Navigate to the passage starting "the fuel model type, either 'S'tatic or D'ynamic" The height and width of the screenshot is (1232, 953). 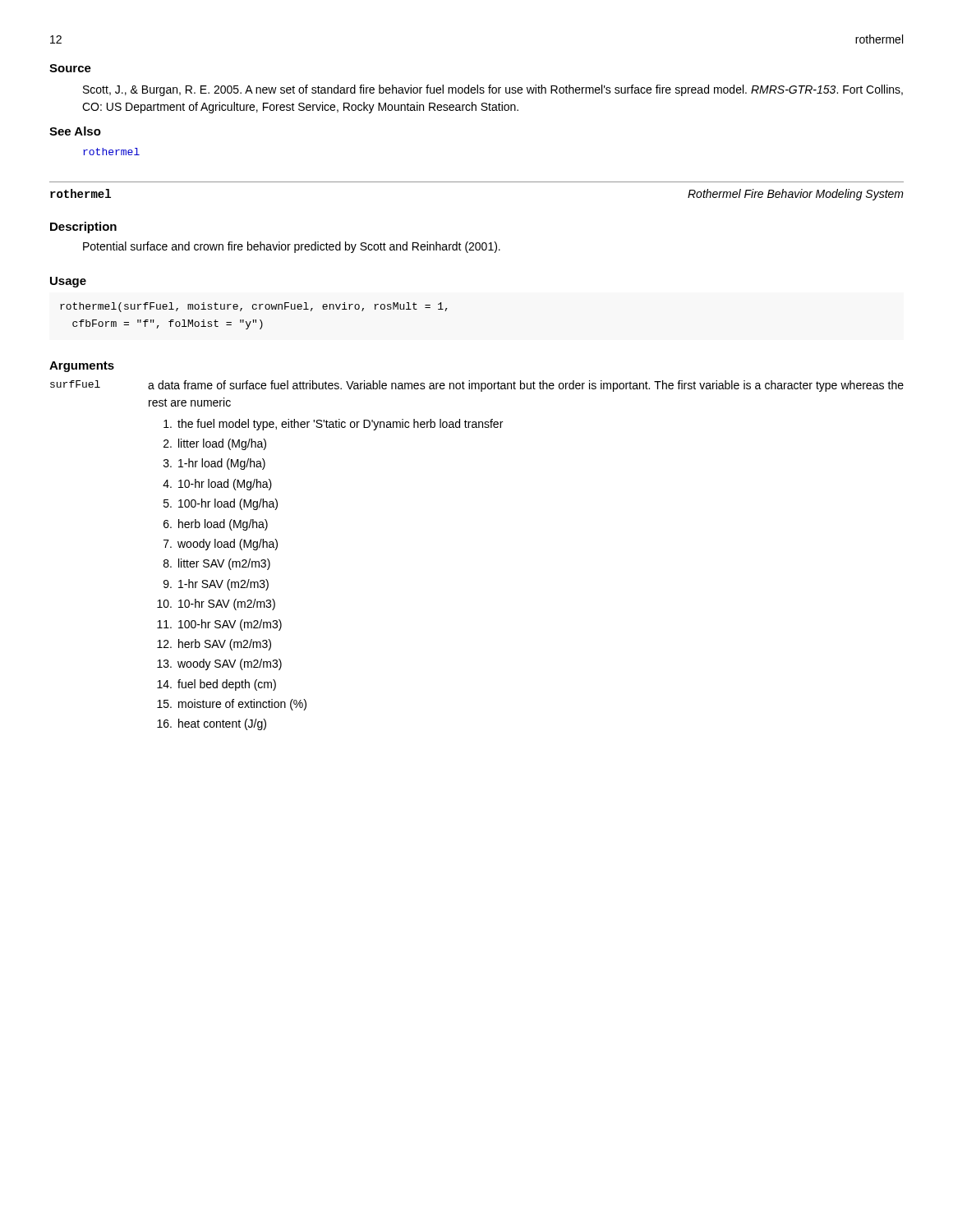pos(325,424)
